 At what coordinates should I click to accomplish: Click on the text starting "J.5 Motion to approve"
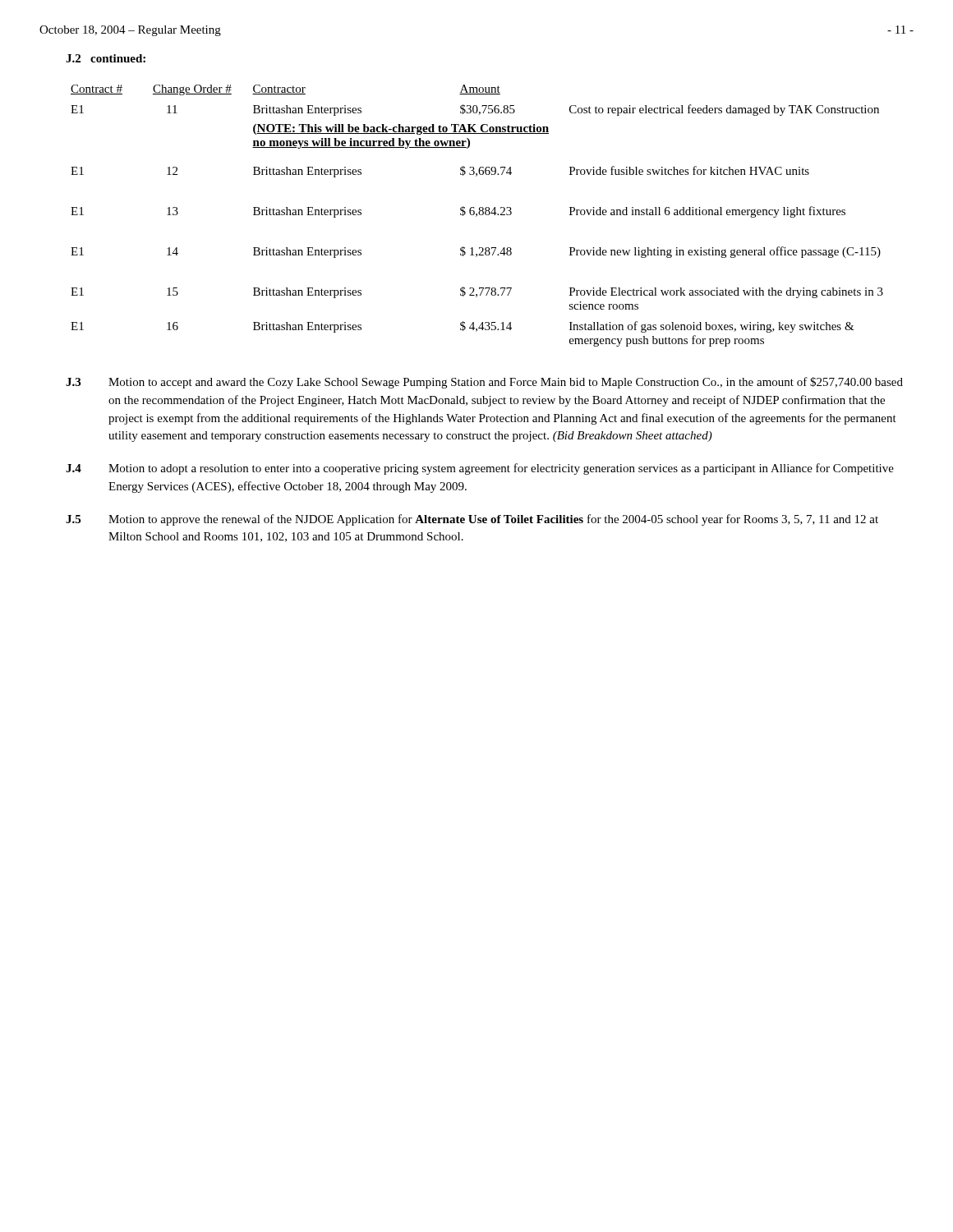490,528
